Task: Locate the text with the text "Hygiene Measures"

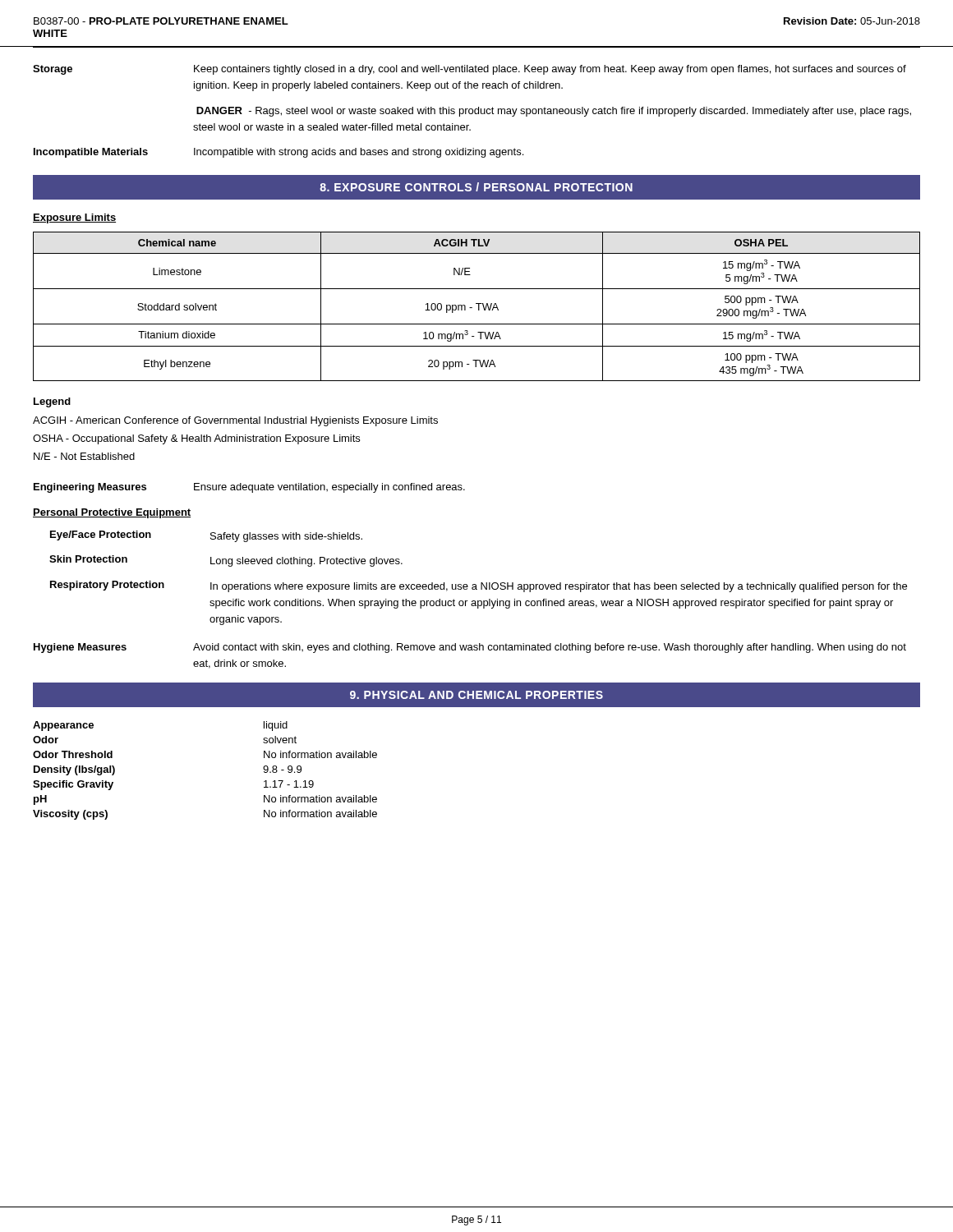Action: pos(80,647)
